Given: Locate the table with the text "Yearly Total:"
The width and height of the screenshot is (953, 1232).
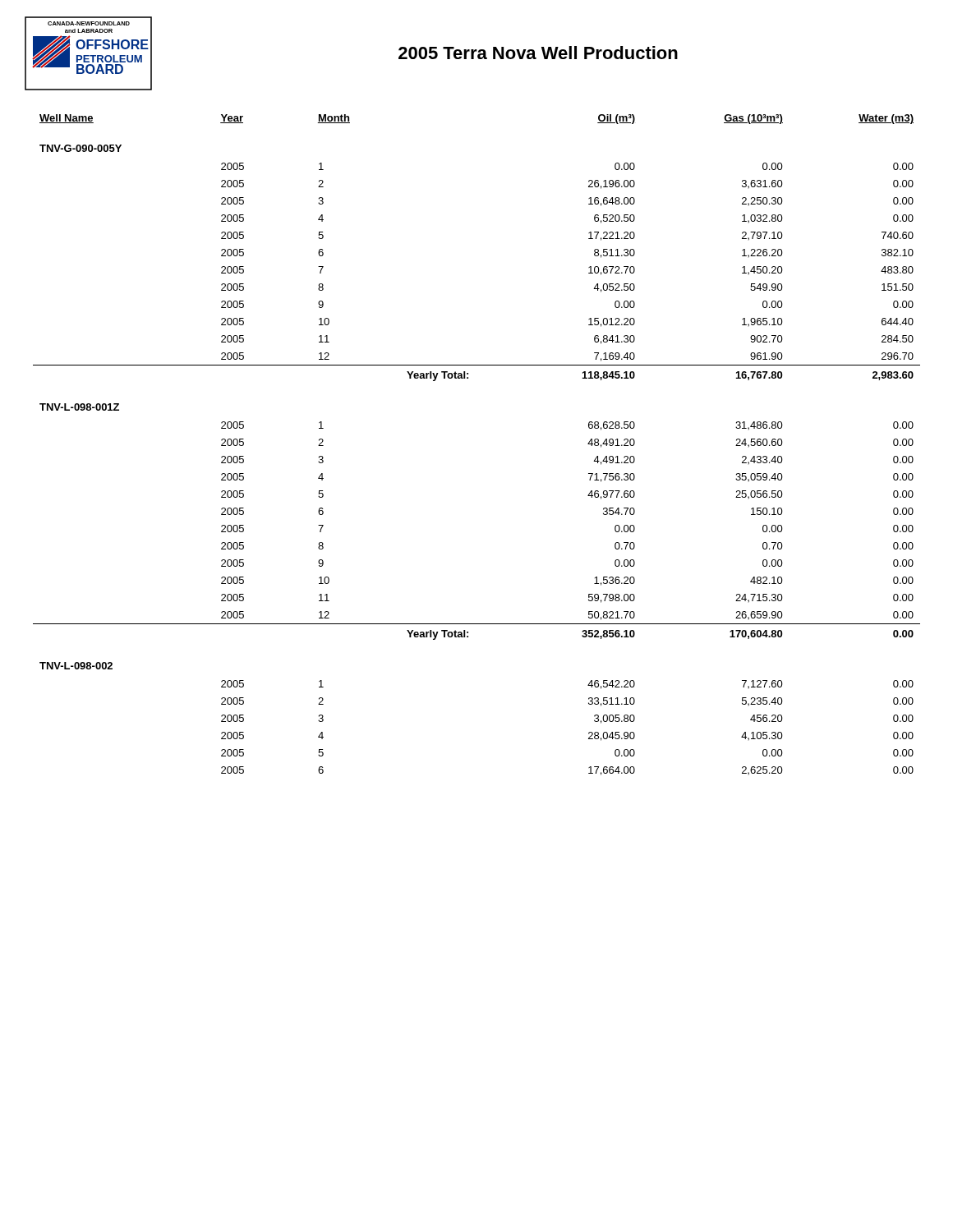Looking at the screenshot, I should coord(476,443).
